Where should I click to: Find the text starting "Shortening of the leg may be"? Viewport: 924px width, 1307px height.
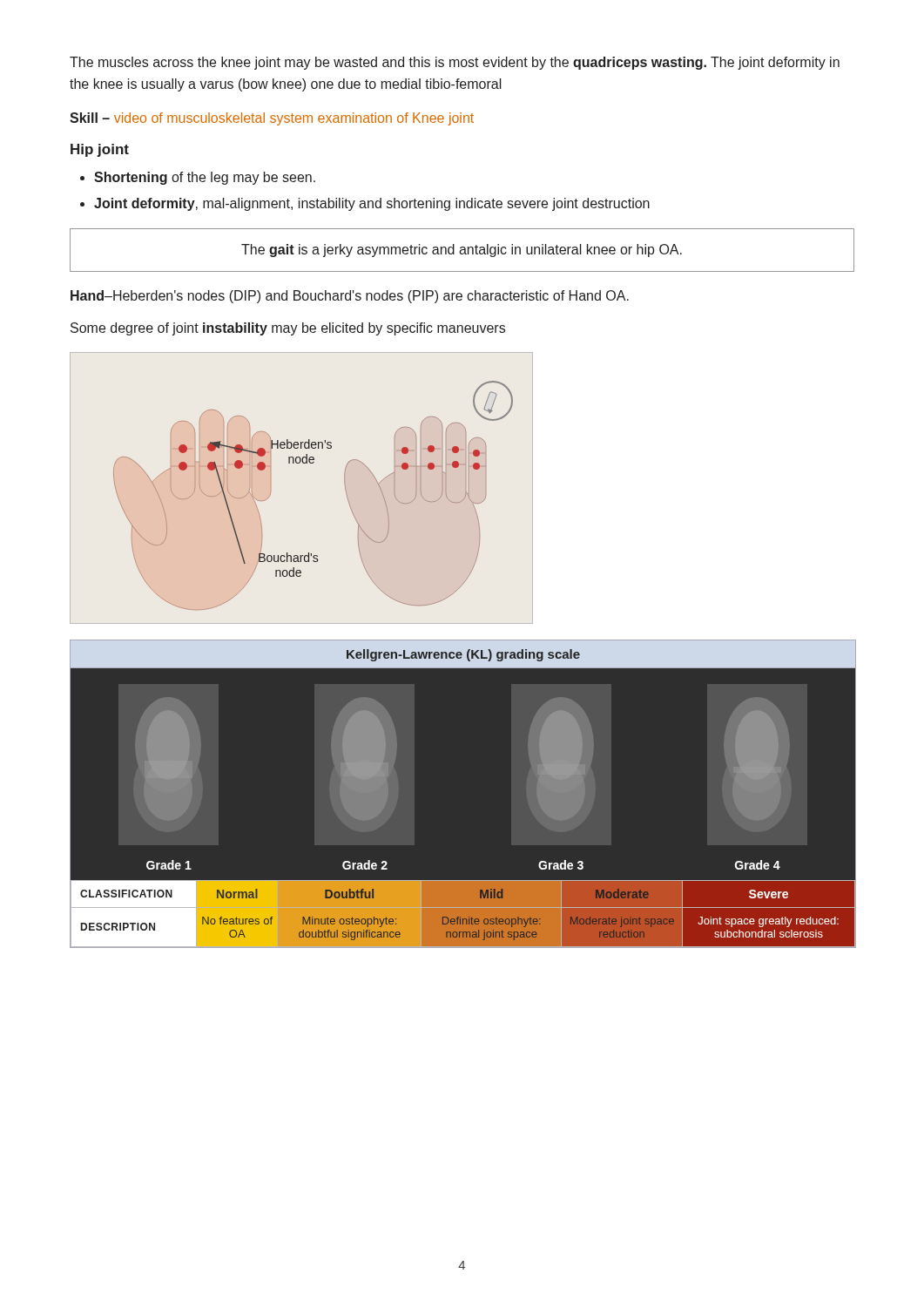tap(205, 178)
